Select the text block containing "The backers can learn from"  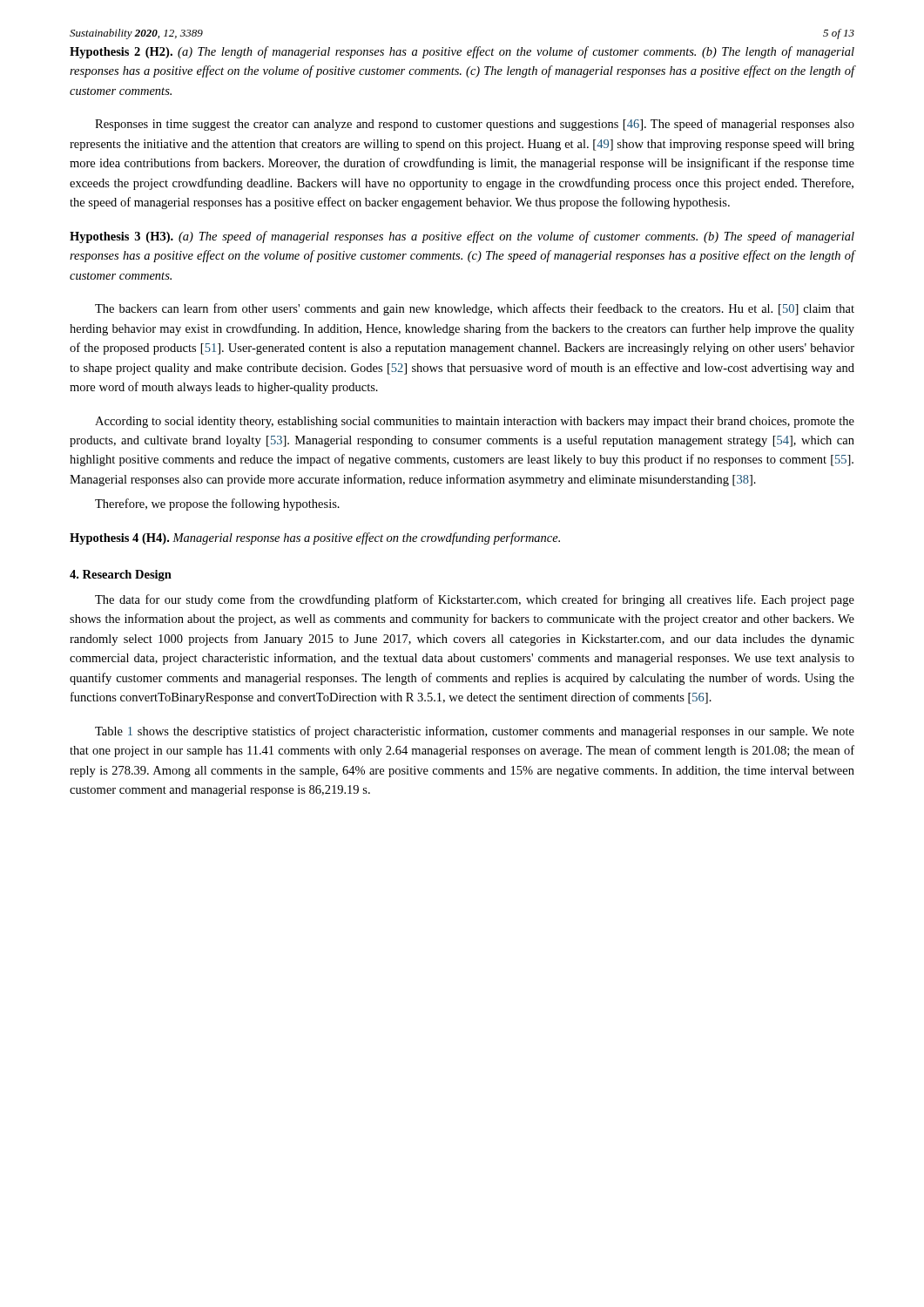pos(462,348)
